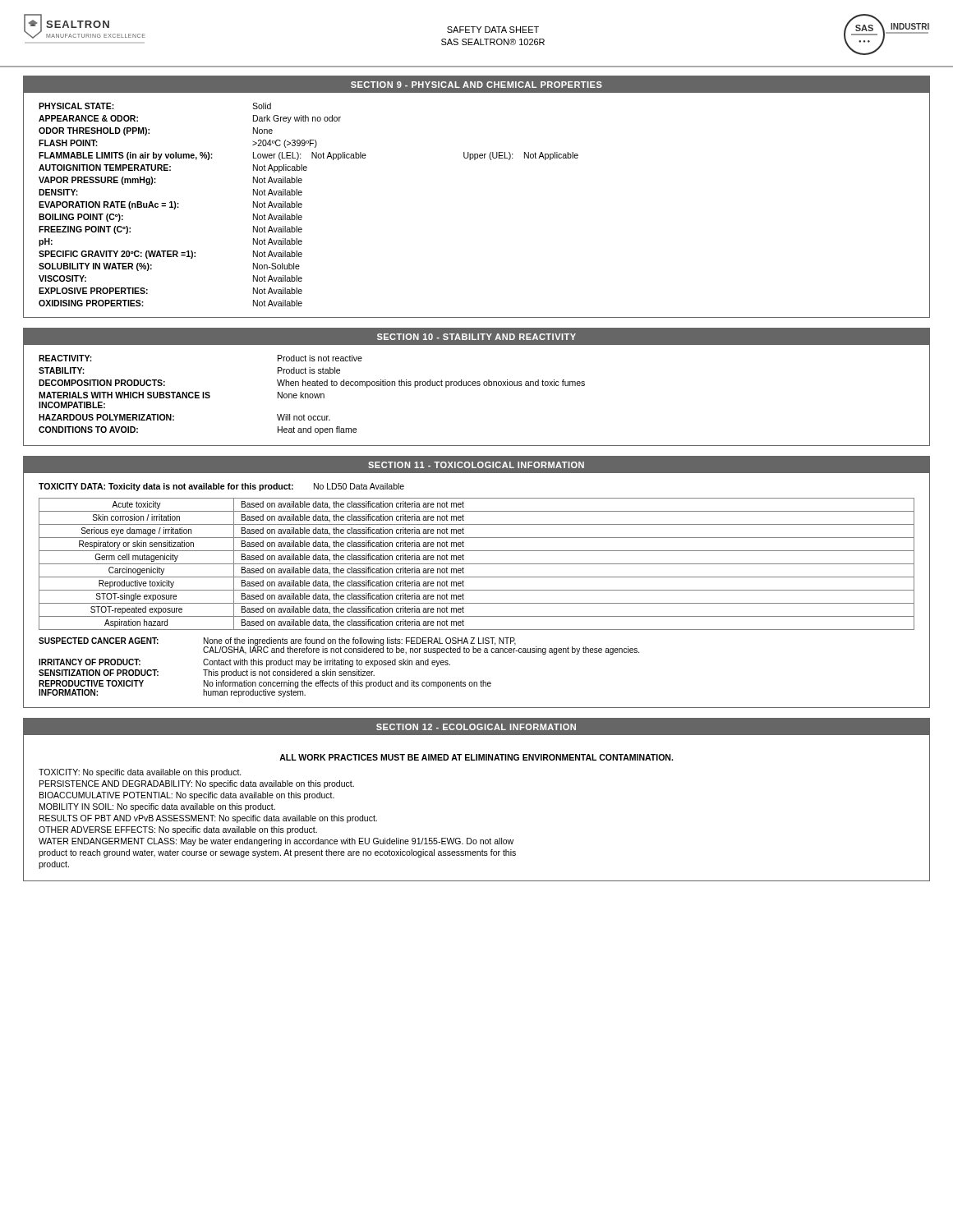Screen dimensions: 1232x953
Task: Locate the table with the text "REACTIVITY: Product is"
Action: tap(476, 394)
